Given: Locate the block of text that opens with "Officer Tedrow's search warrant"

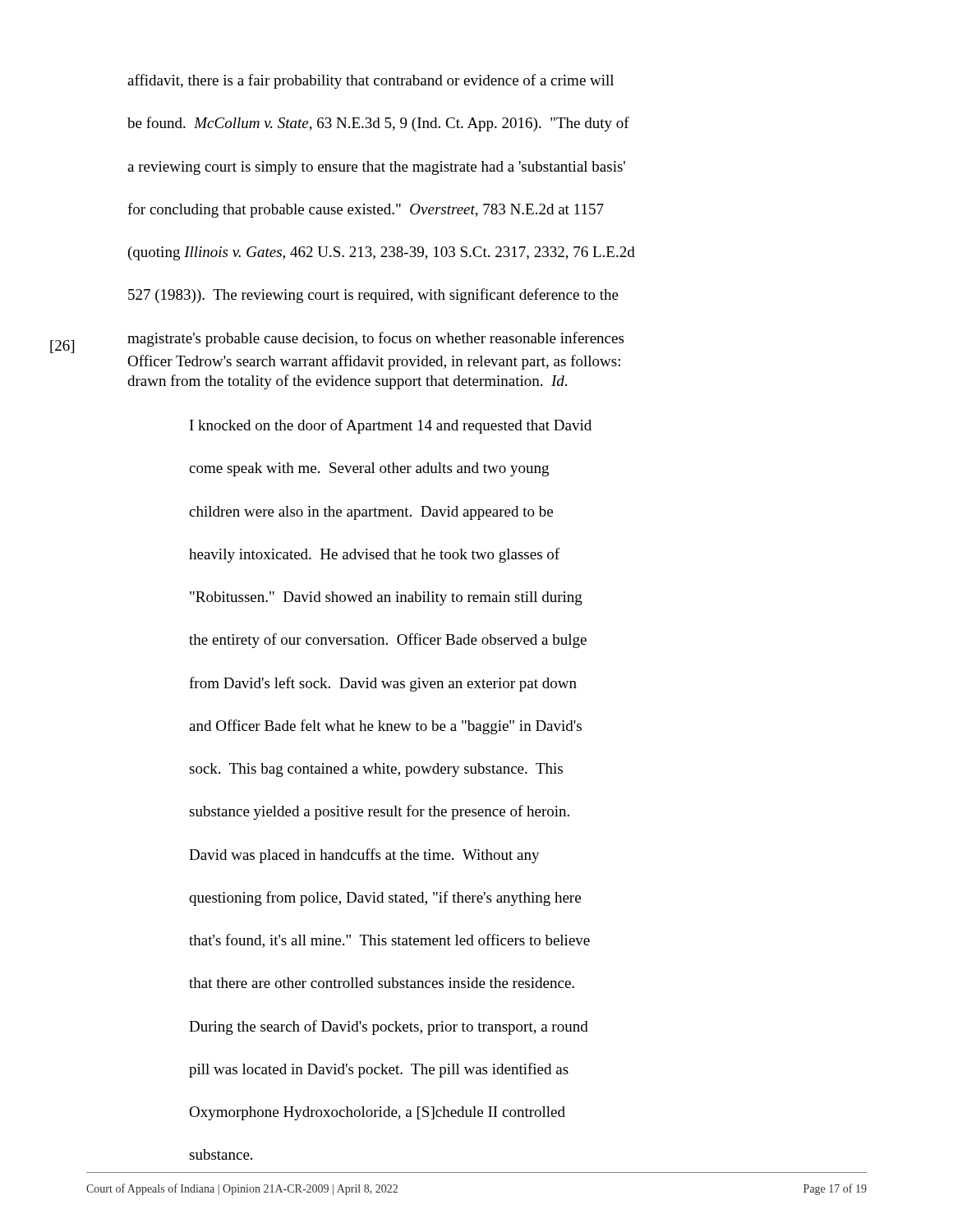Looking at the screenshot, I should click(x=497, y=361).
